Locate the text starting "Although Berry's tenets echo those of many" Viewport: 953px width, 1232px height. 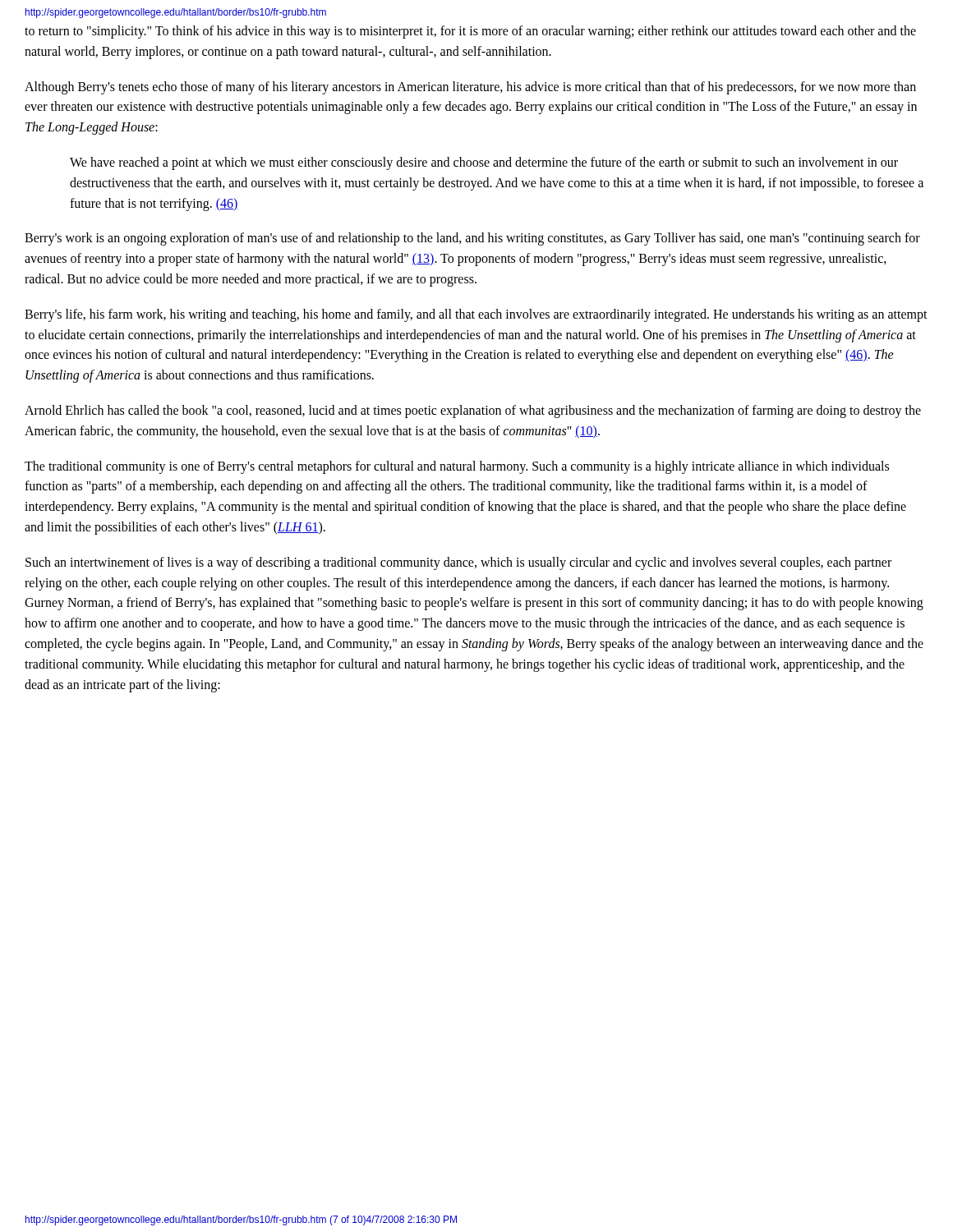(x=471, y=107)
